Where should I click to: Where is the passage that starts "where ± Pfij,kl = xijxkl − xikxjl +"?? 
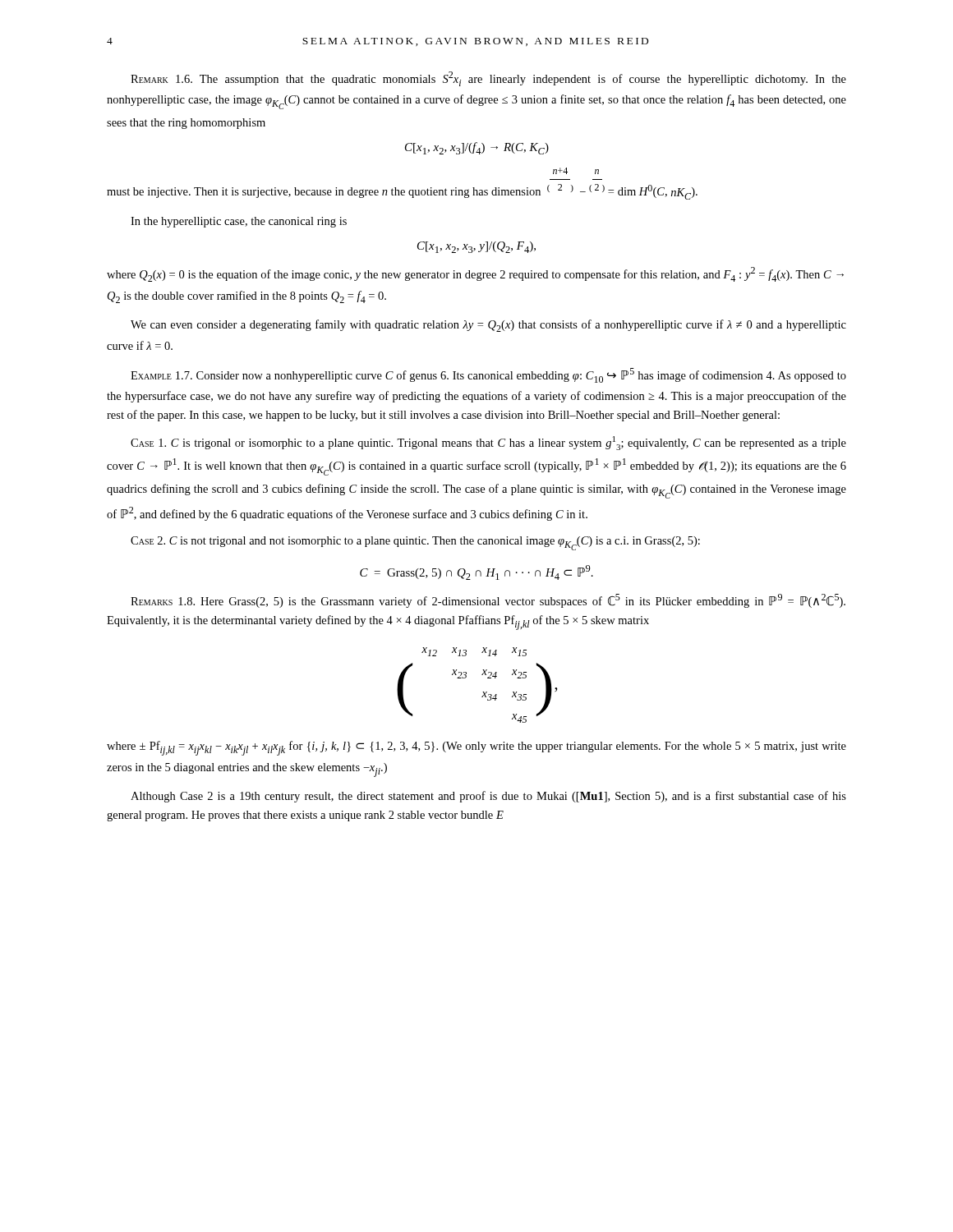(x=476, y=758)
